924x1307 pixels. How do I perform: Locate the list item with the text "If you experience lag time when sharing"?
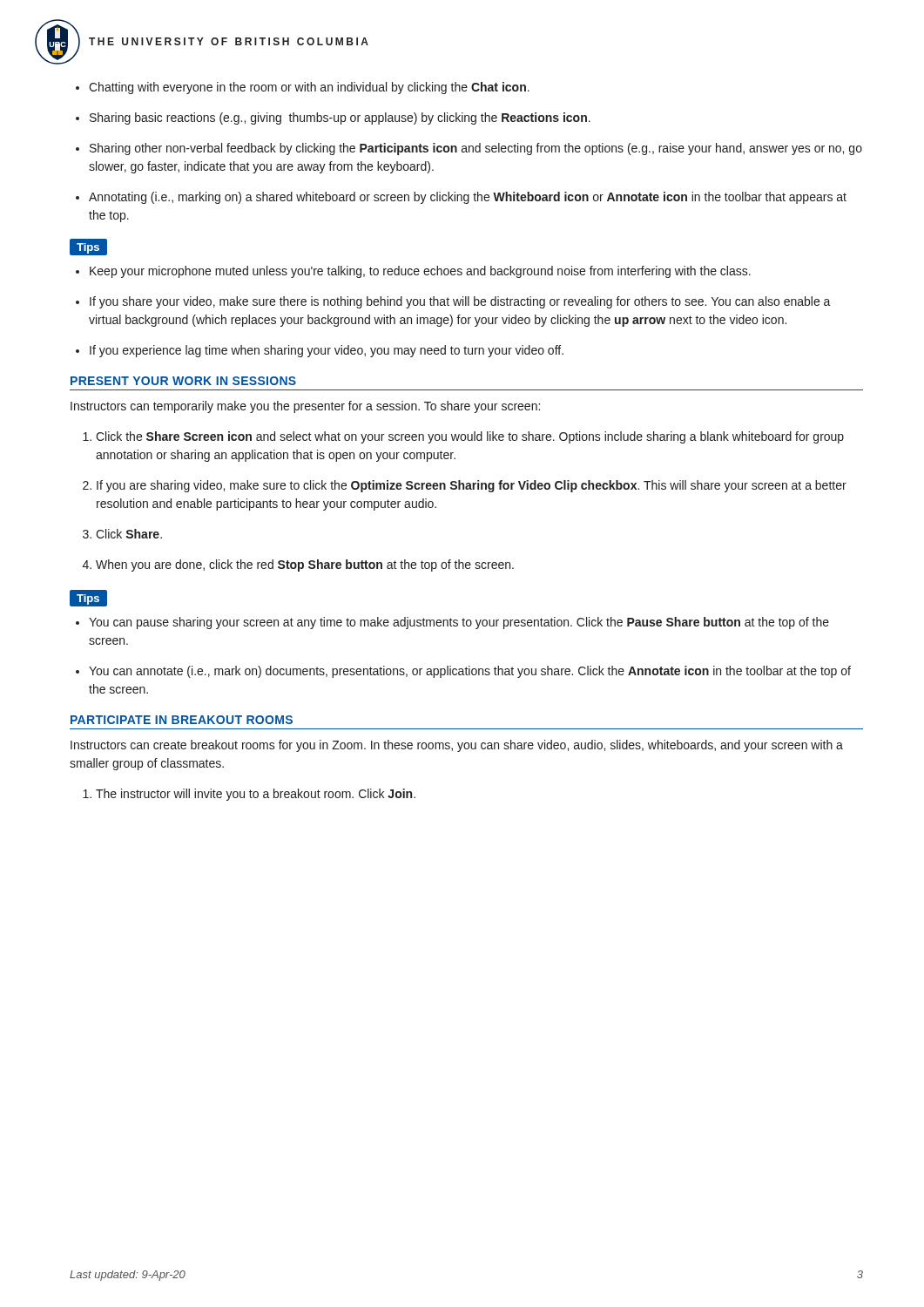327,350
